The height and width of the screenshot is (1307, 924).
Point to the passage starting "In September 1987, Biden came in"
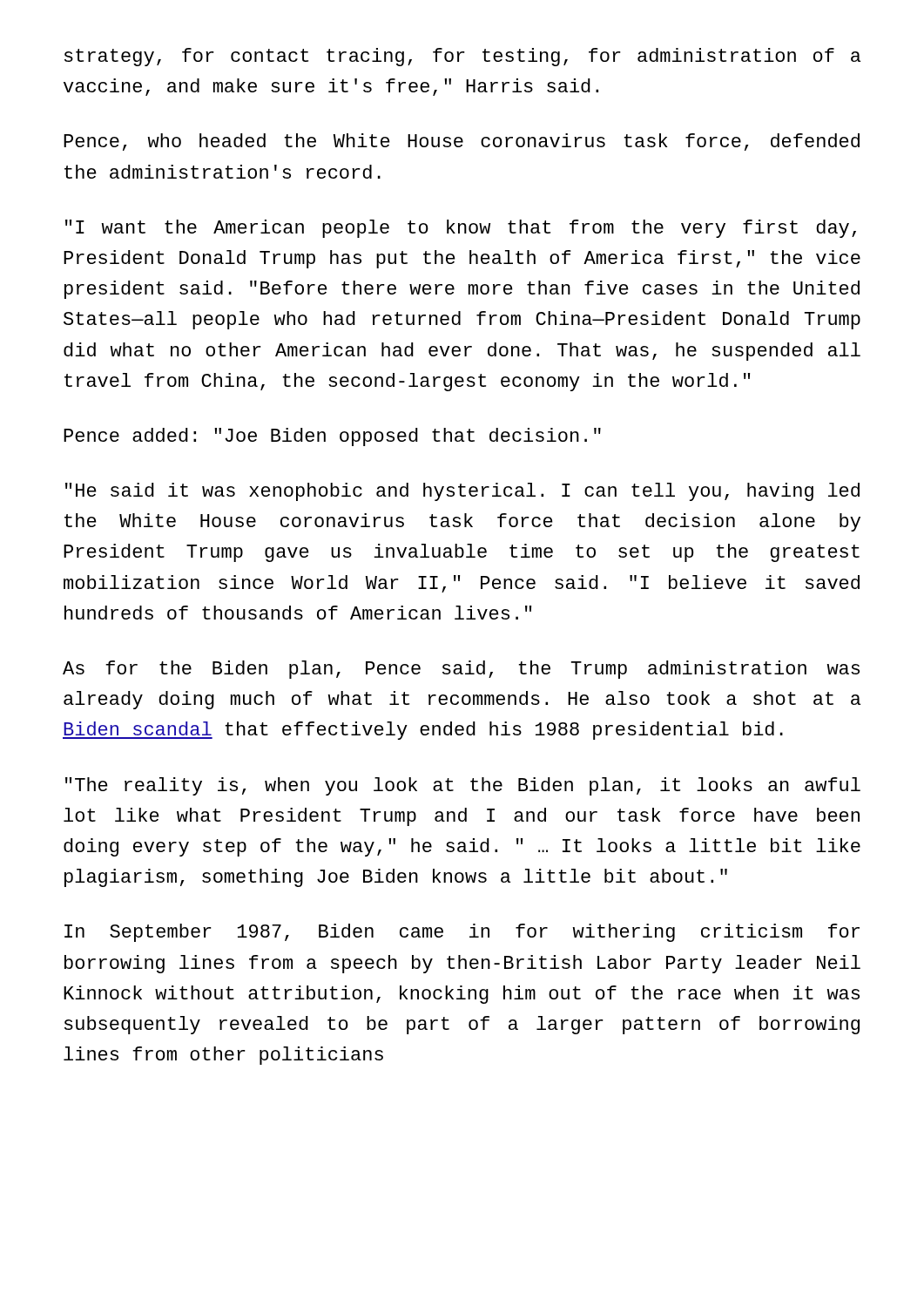462,994
